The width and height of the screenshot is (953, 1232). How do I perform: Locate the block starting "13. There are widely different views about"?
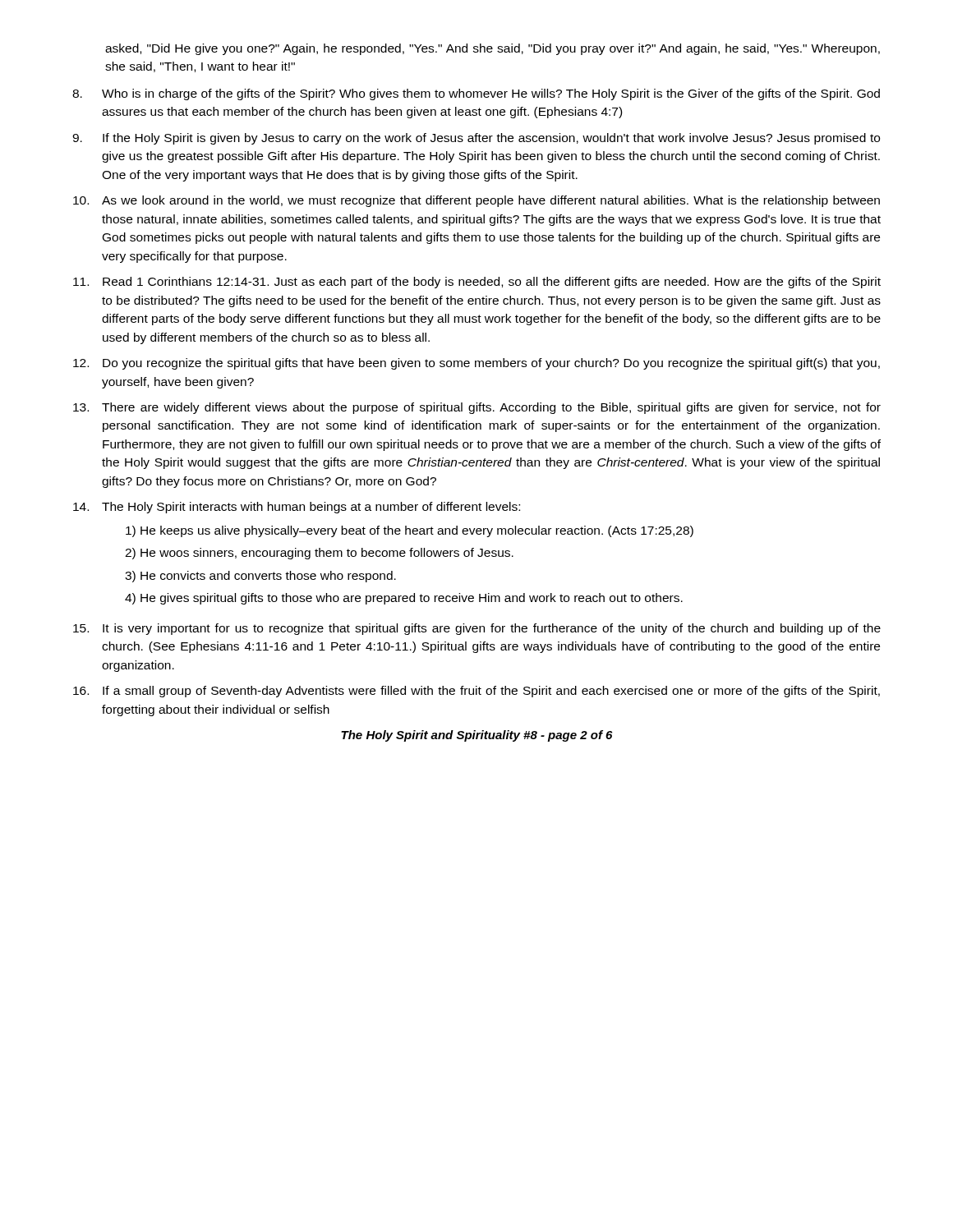click(x=476, y=444)
